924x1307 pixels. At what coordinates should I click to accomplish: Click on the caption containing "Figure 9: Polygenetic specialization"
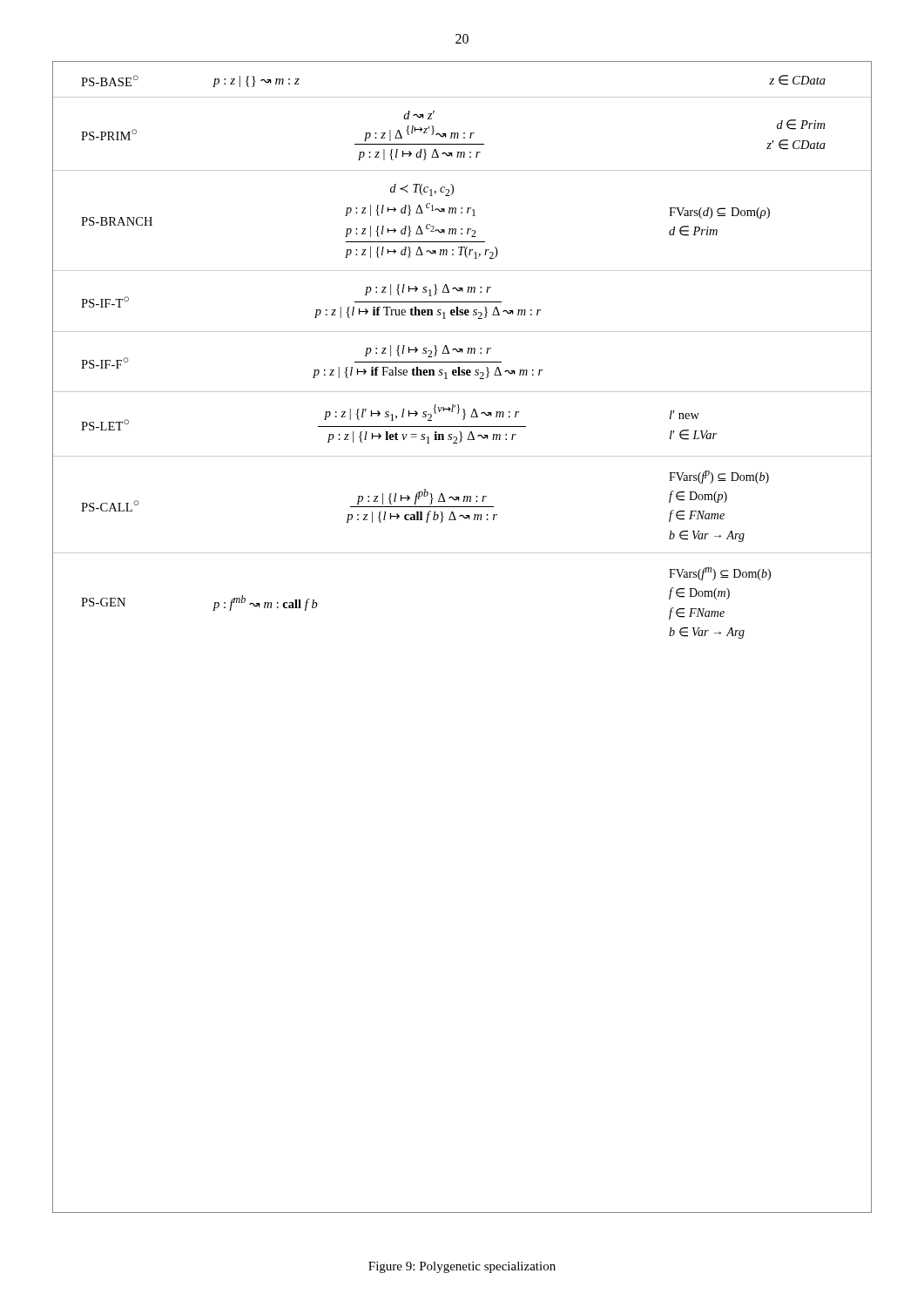(x=462, y=1266)
